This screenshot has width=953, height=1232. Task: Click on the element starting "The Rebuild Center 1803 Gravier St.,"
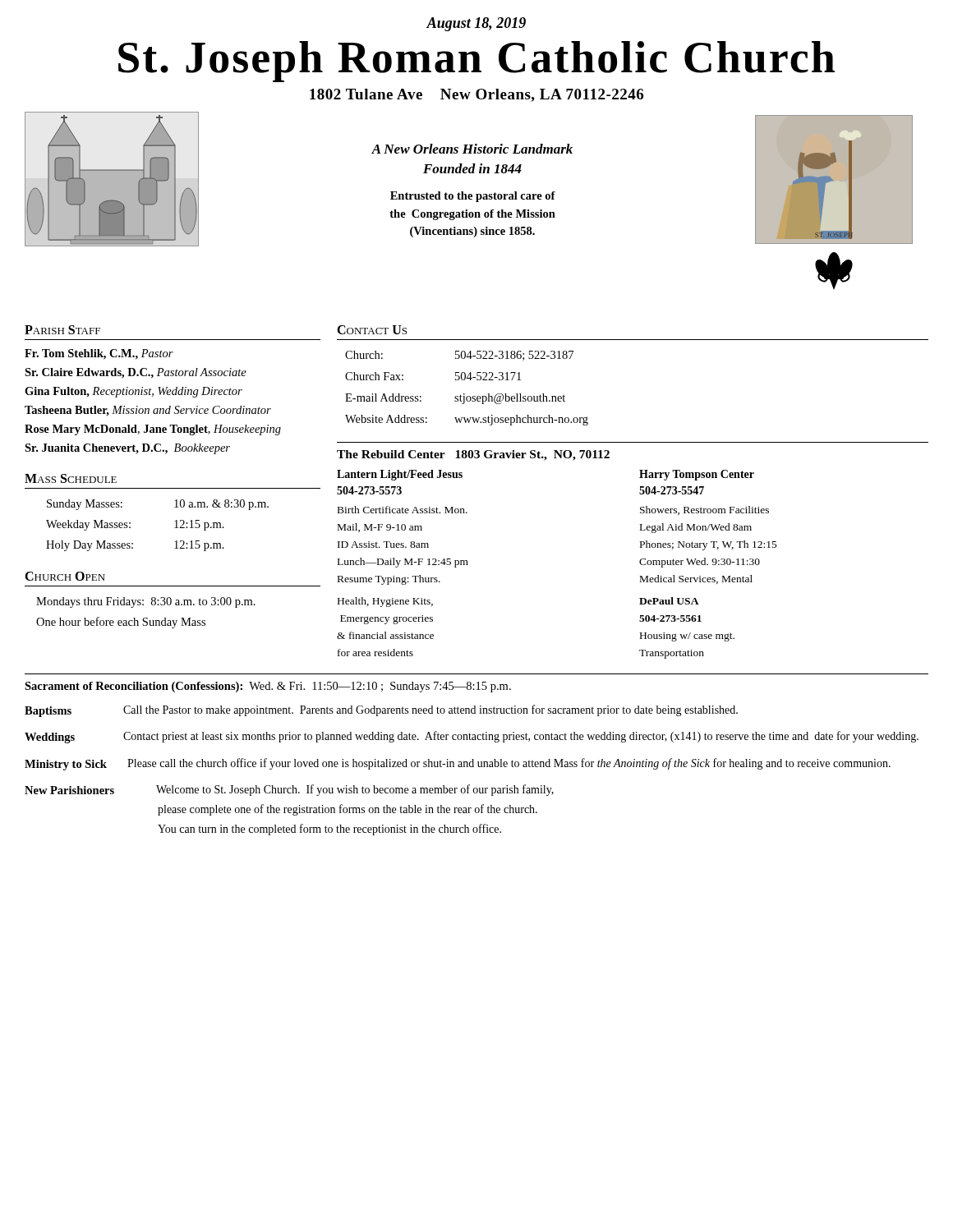tap(473, 454)
